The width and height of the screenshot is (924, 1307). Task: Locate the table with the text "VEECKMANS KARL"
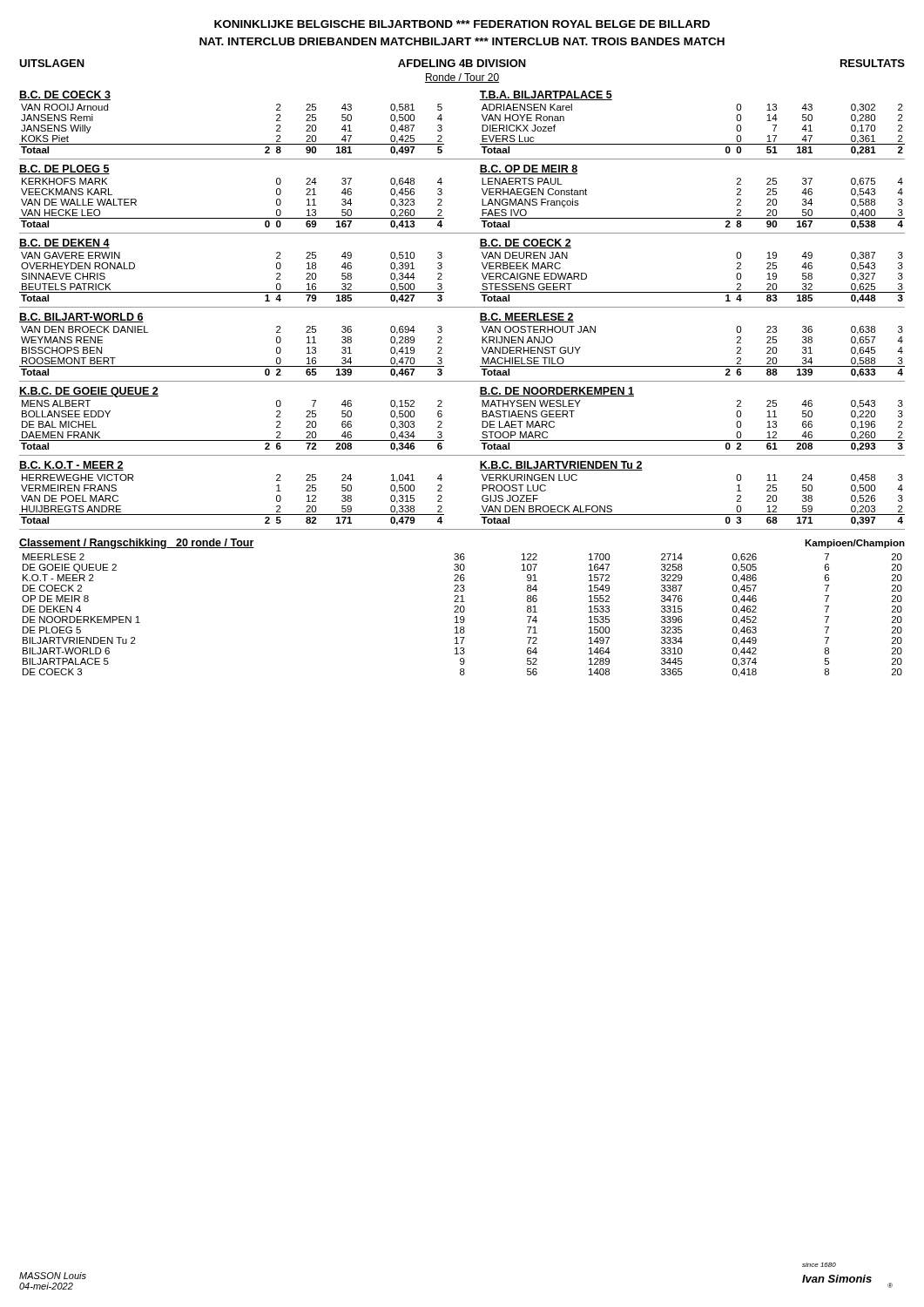[x=232, y=202]
